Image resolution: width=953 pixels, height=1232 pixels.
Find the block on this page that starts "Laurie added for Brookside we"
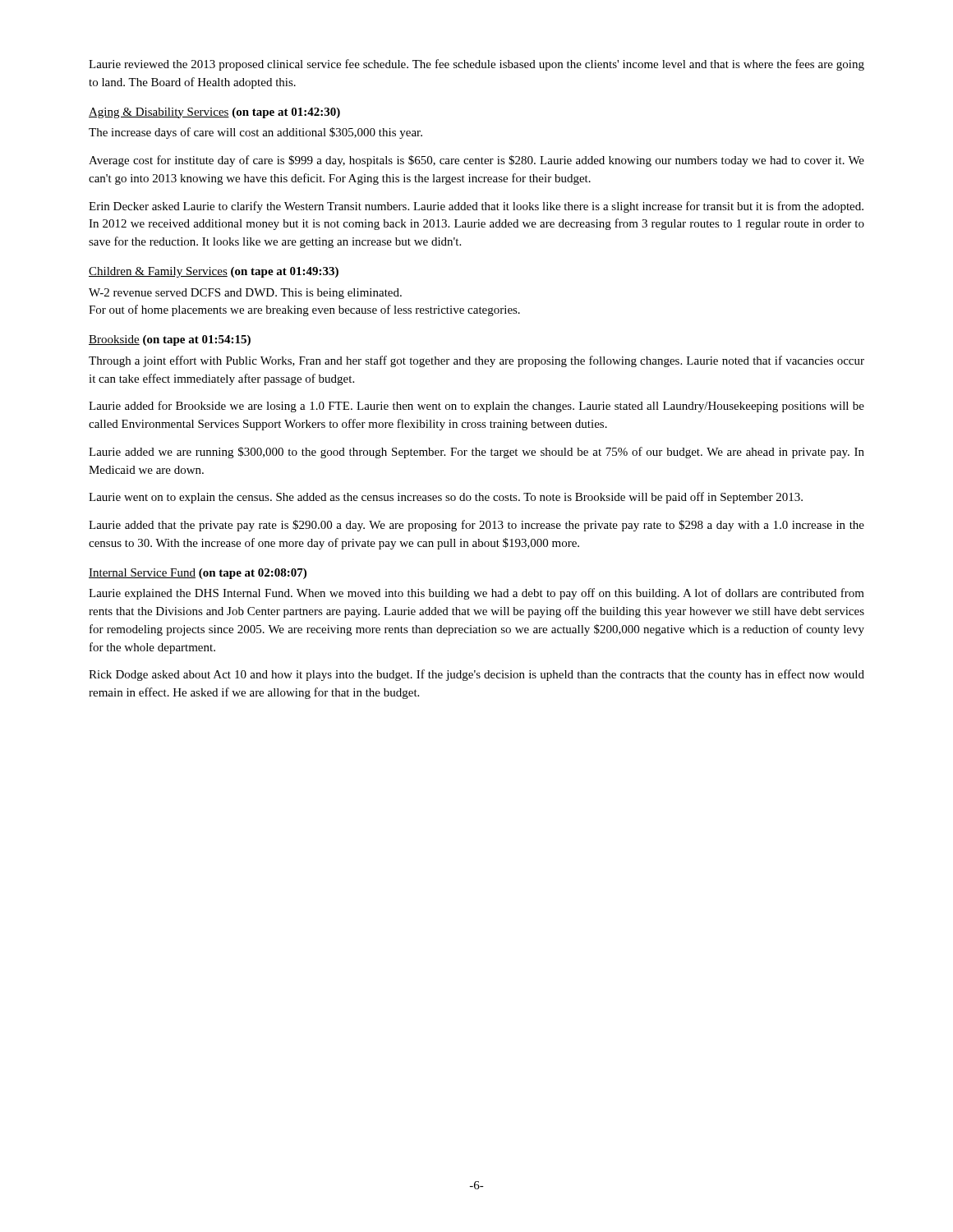pyautogui.click(x=476, y=416)
